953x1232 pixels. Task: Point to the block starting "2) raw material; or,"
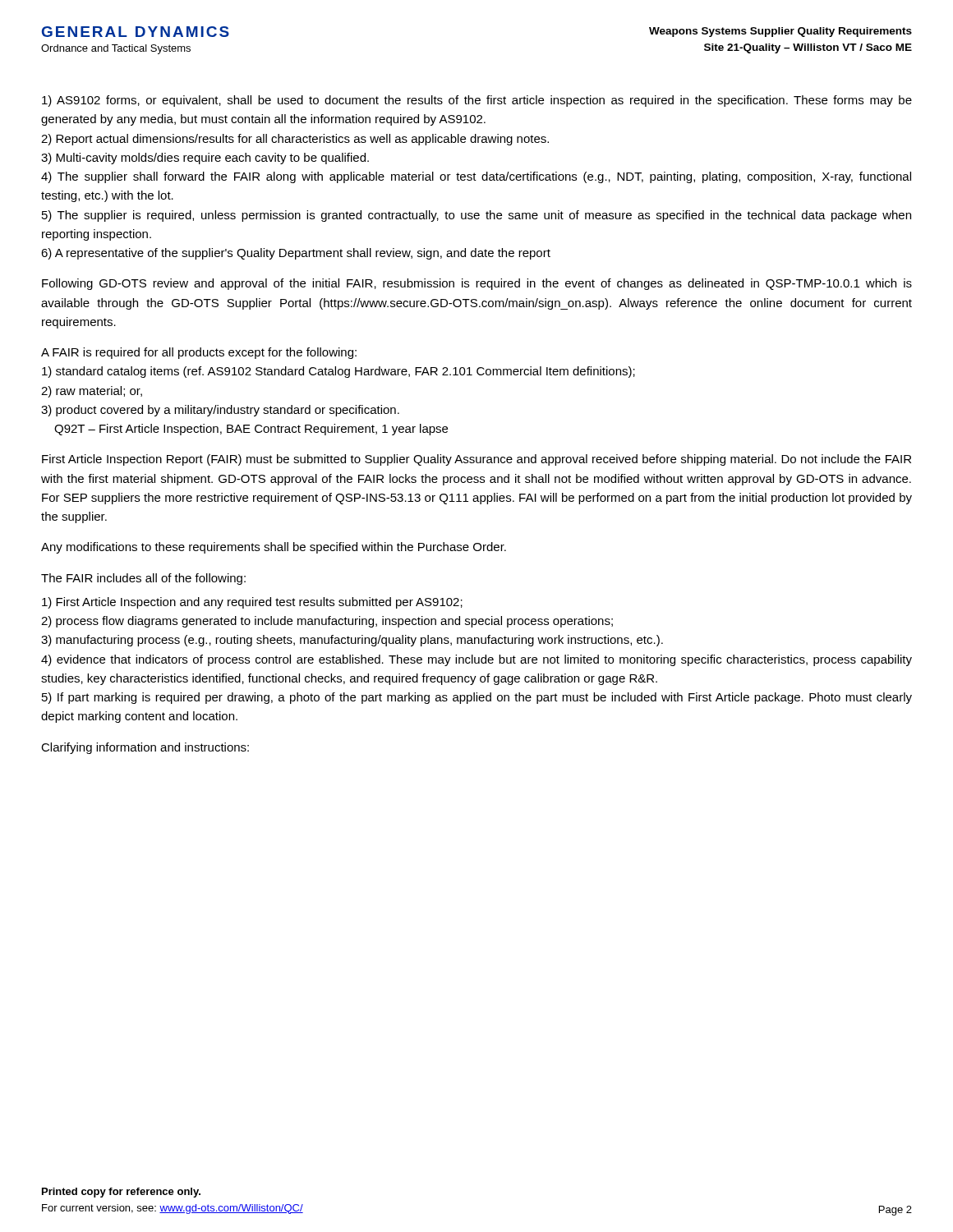click(92, 390)
